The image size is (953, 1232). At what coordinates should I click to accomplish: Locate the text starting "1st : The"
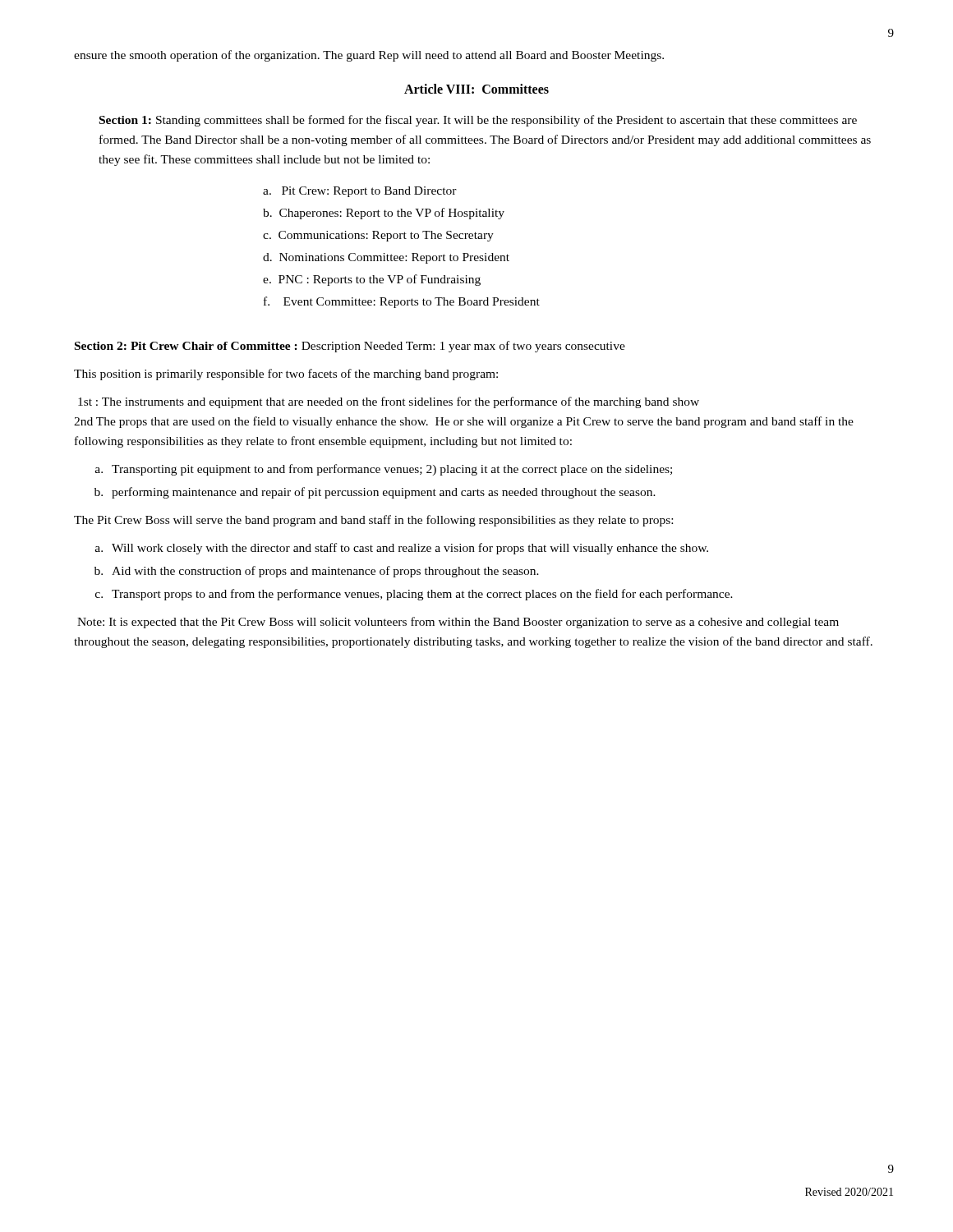pyautogui.click(x=387, y=401)
